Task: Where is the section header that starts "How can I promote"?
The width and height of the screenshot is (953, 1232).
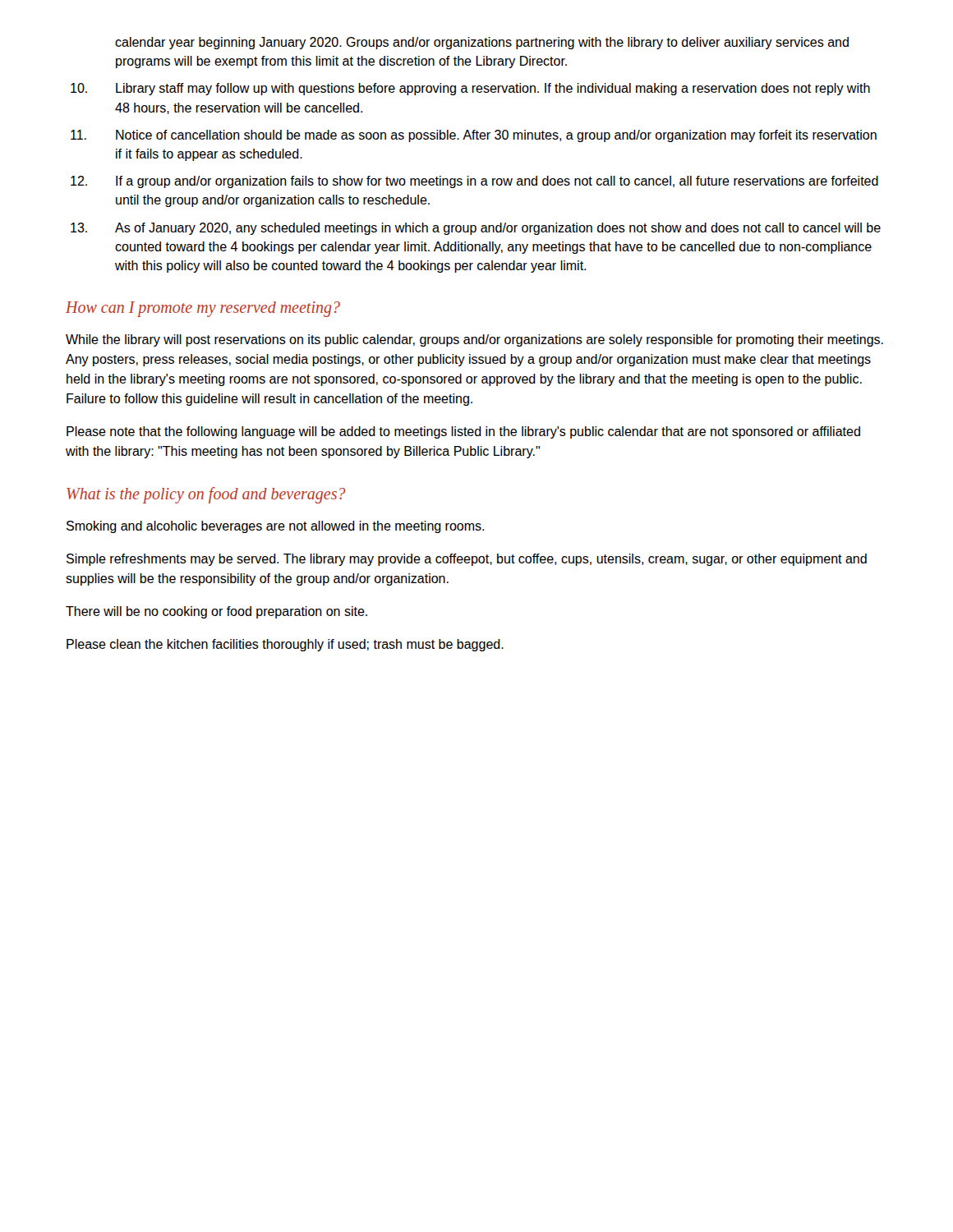Action: pos(203,307)
